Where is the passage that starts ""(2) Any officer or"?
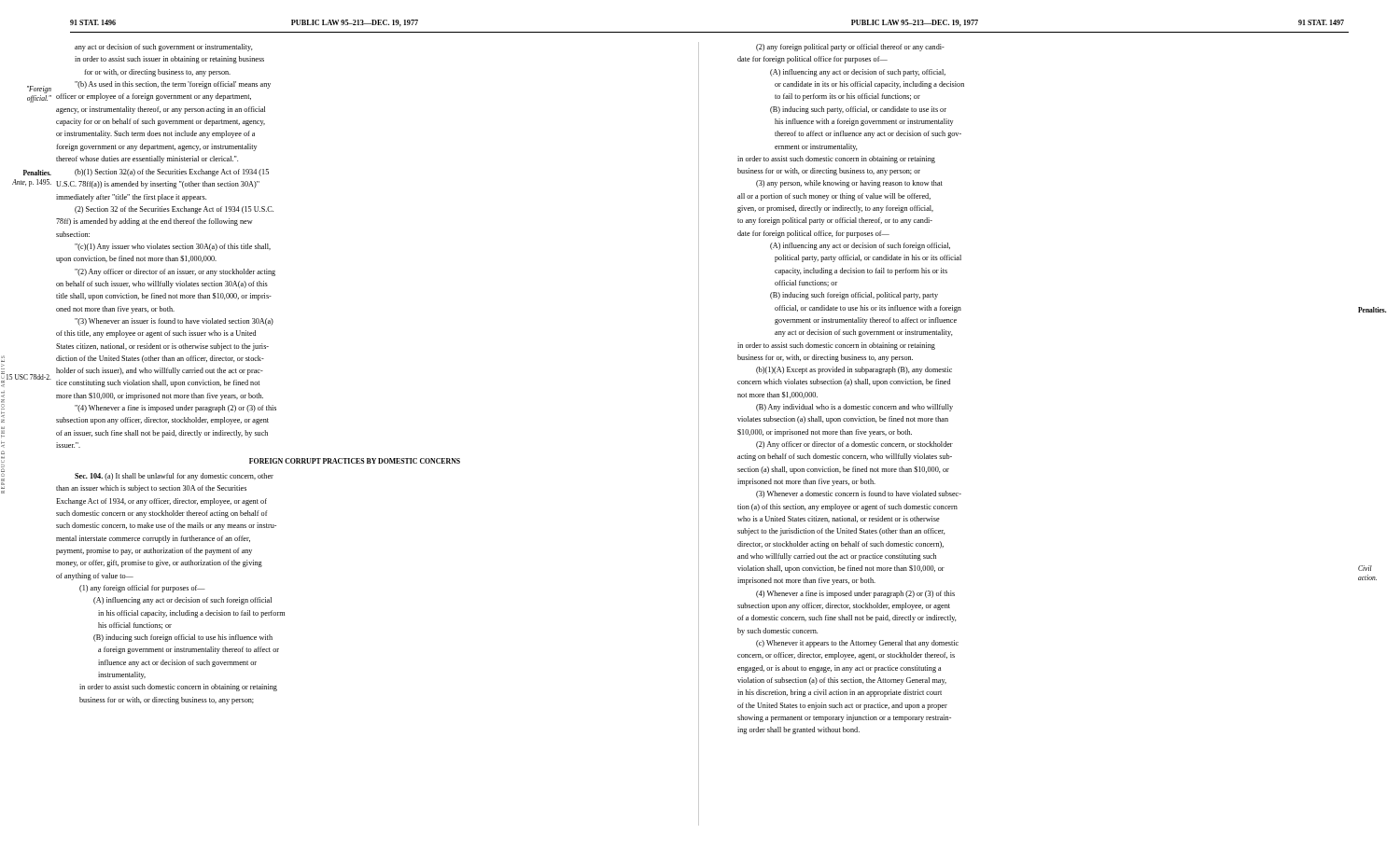Viewport: 1400px width, 848px height. coord(175,272)
